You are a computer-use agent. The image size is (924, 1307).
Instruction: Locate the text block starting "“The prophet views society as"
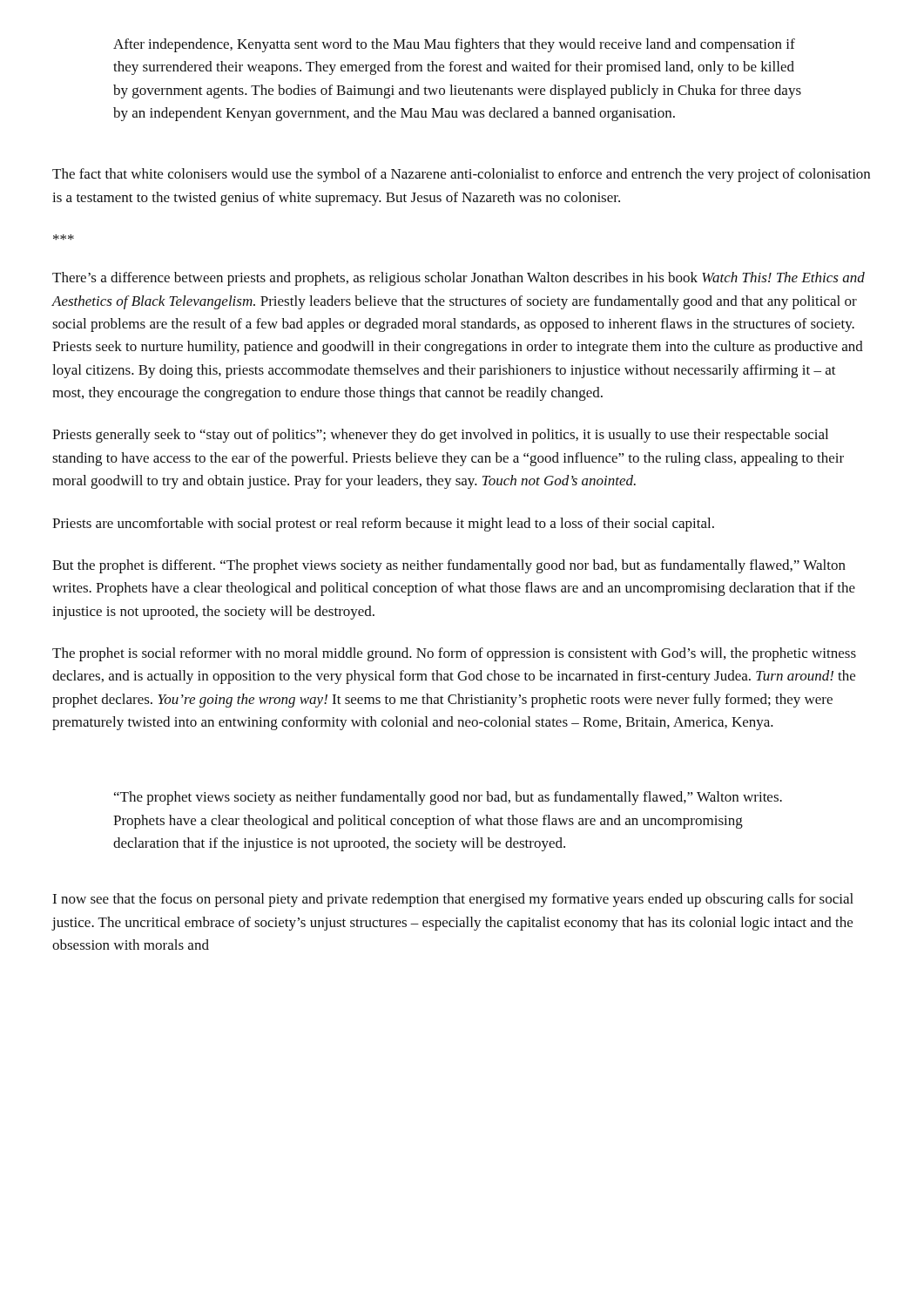[x=448, y=820]
